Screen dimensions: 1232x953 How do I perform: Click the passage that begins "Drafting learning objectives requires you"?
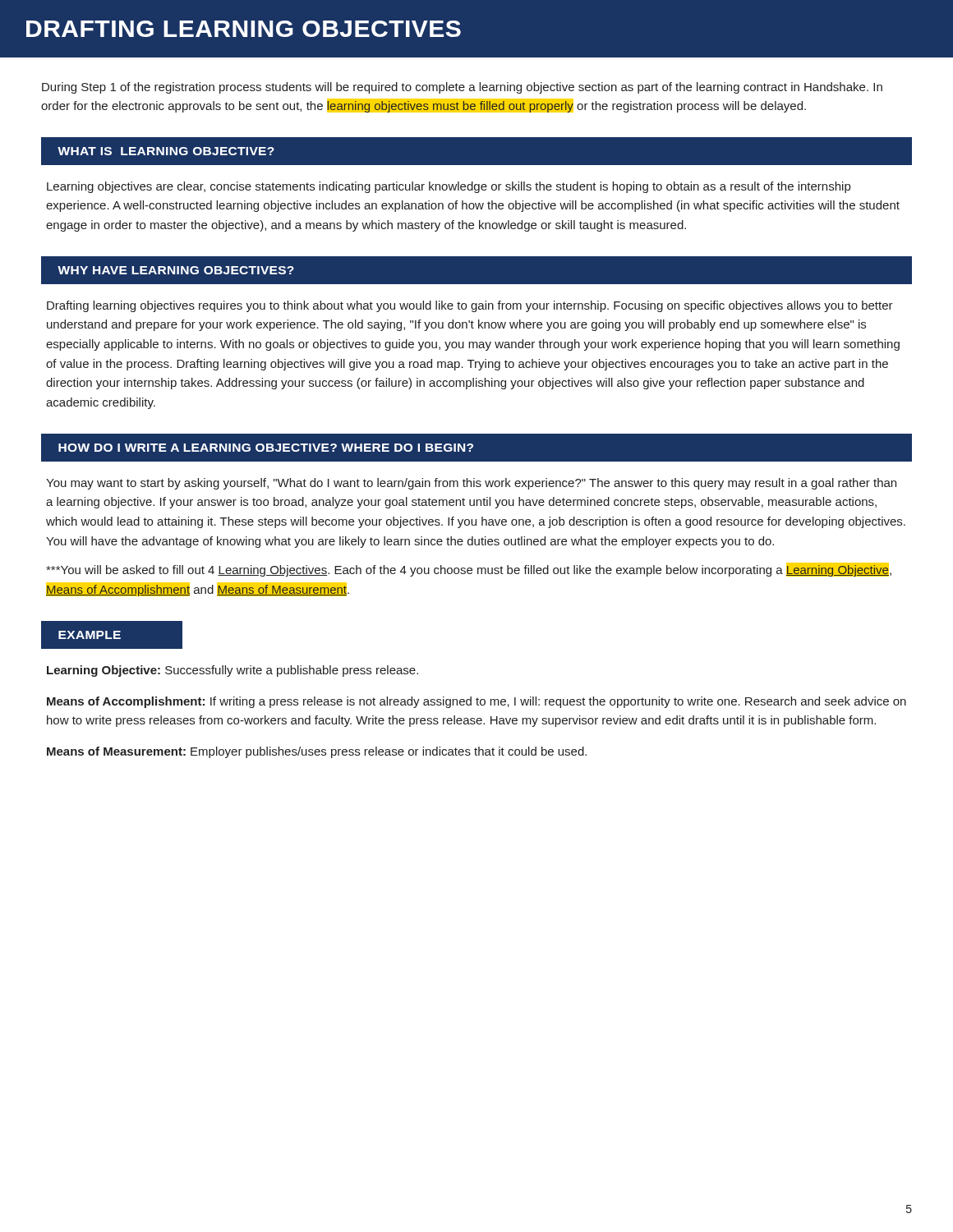[473, 353]
